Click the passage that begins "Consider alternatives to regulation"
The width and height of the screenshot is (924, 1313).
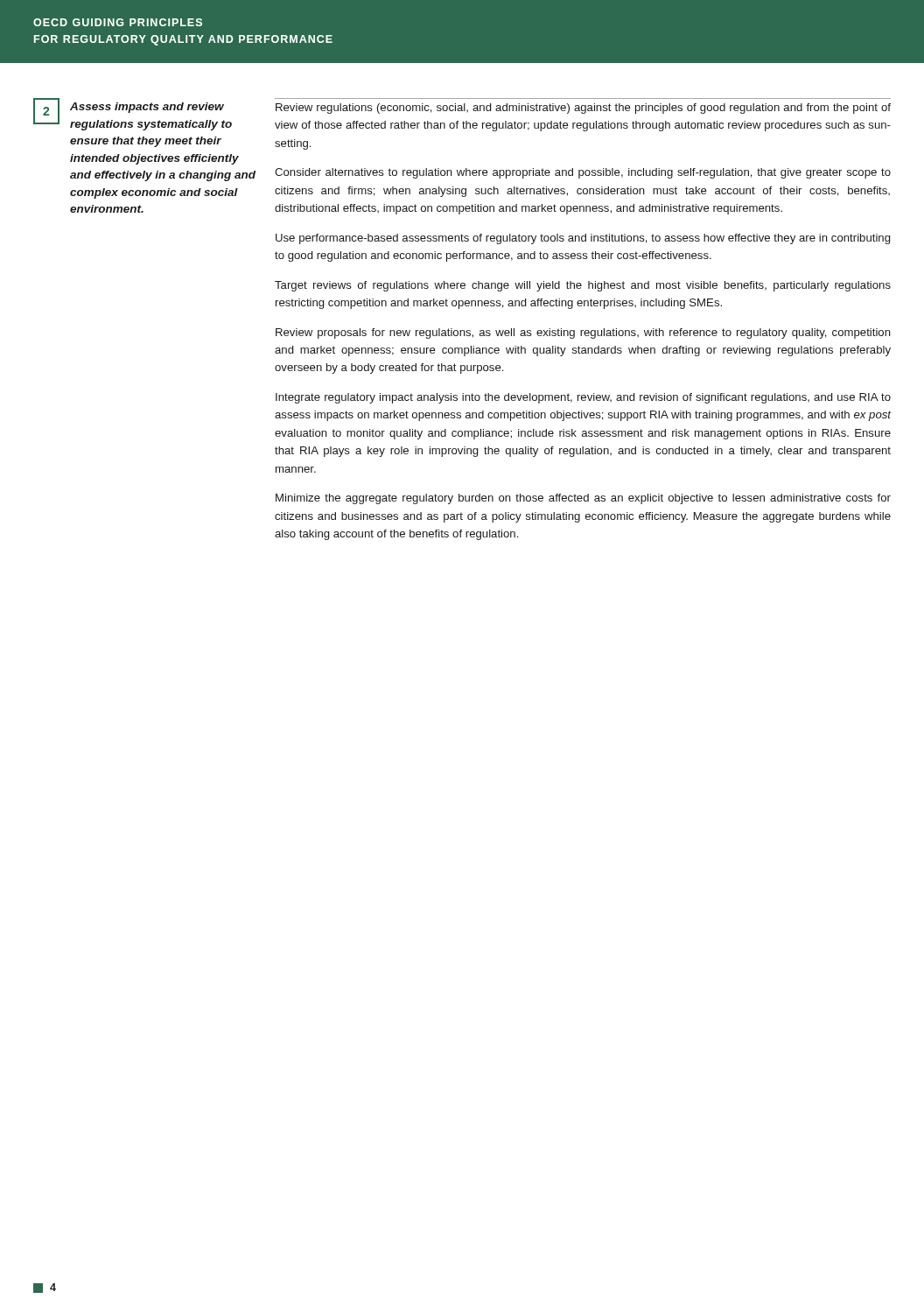pos(583,190)
